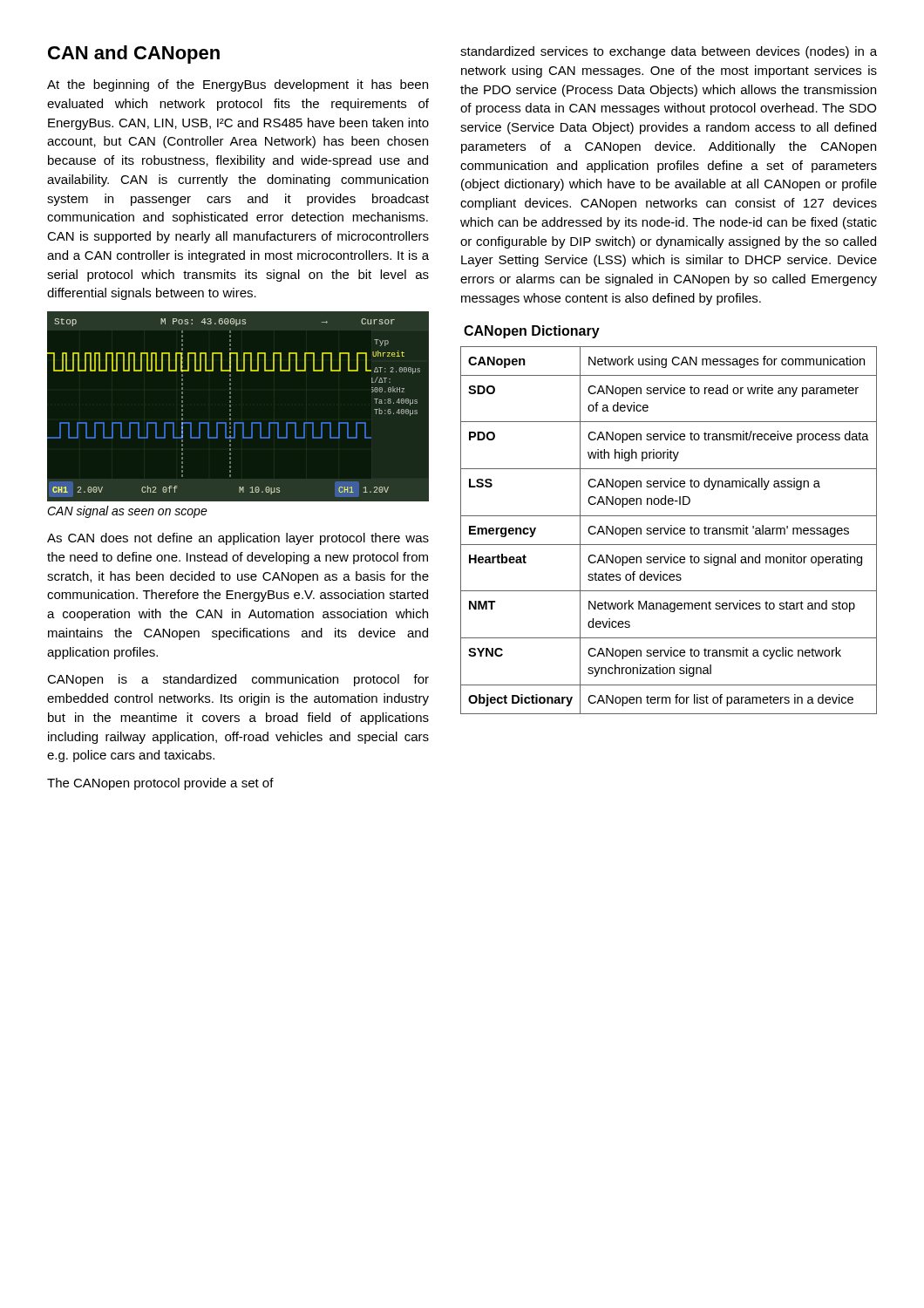This screenshot has height=1308, width=924.
Task: Locate the element starting "The CANopen protocol provide a set of"
Action: click(238, 783)
